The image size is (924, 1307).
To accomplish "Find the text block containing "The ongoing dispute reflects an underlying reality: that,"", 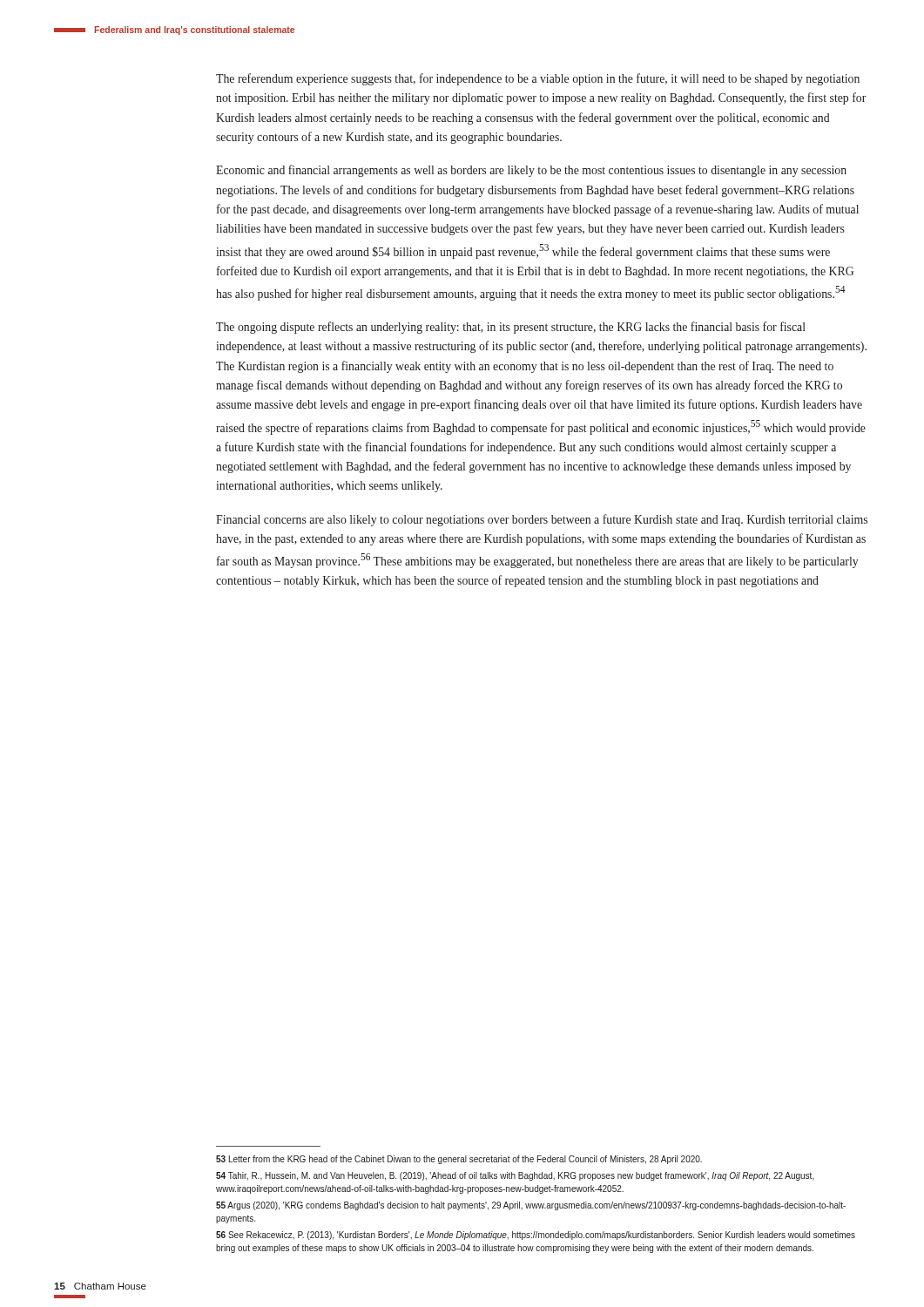I will (542, 407).
